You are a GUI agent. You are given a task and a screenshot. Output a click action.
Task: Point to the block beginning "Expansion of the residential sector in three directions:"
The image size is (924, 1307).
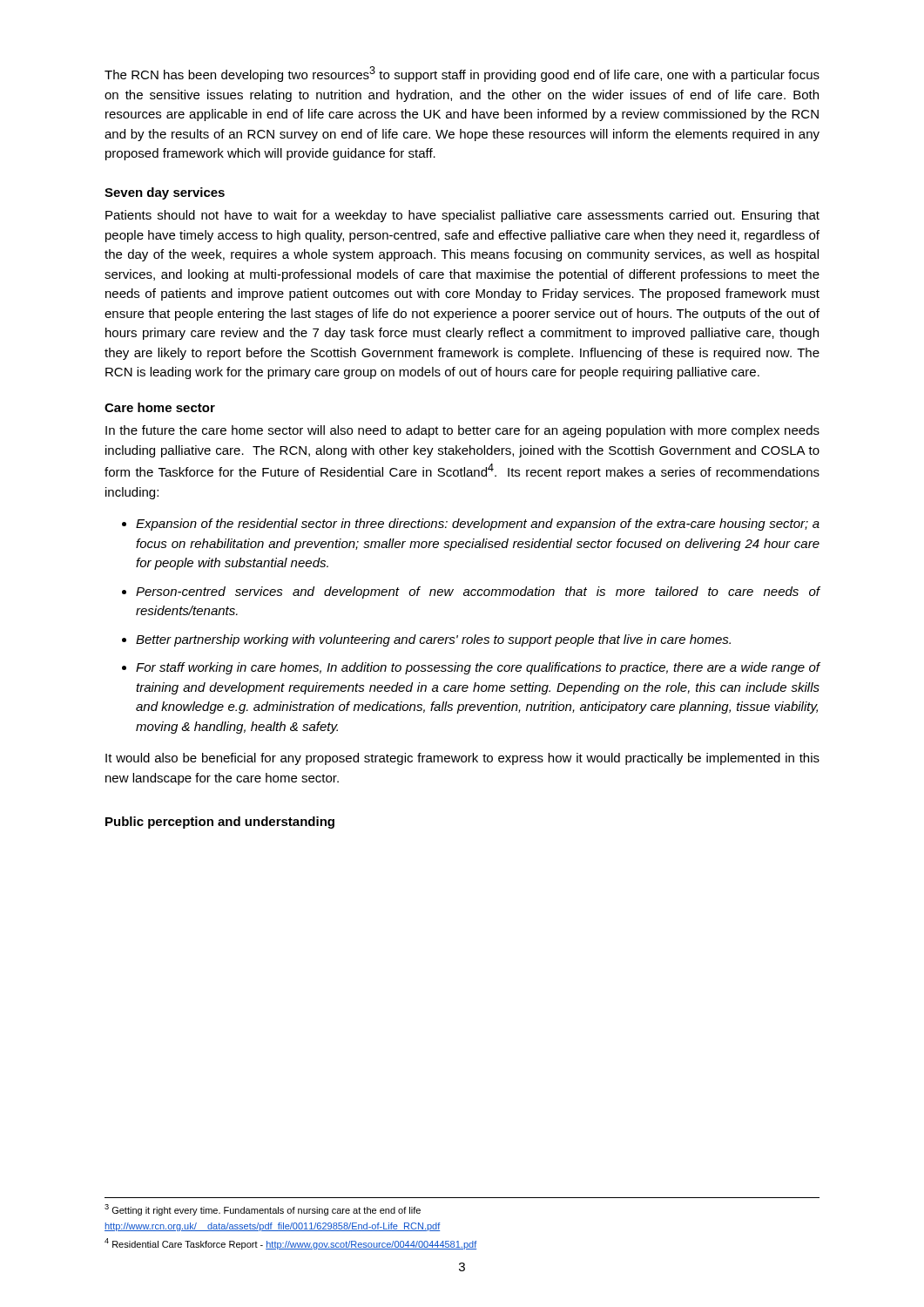tap(478, 543)
